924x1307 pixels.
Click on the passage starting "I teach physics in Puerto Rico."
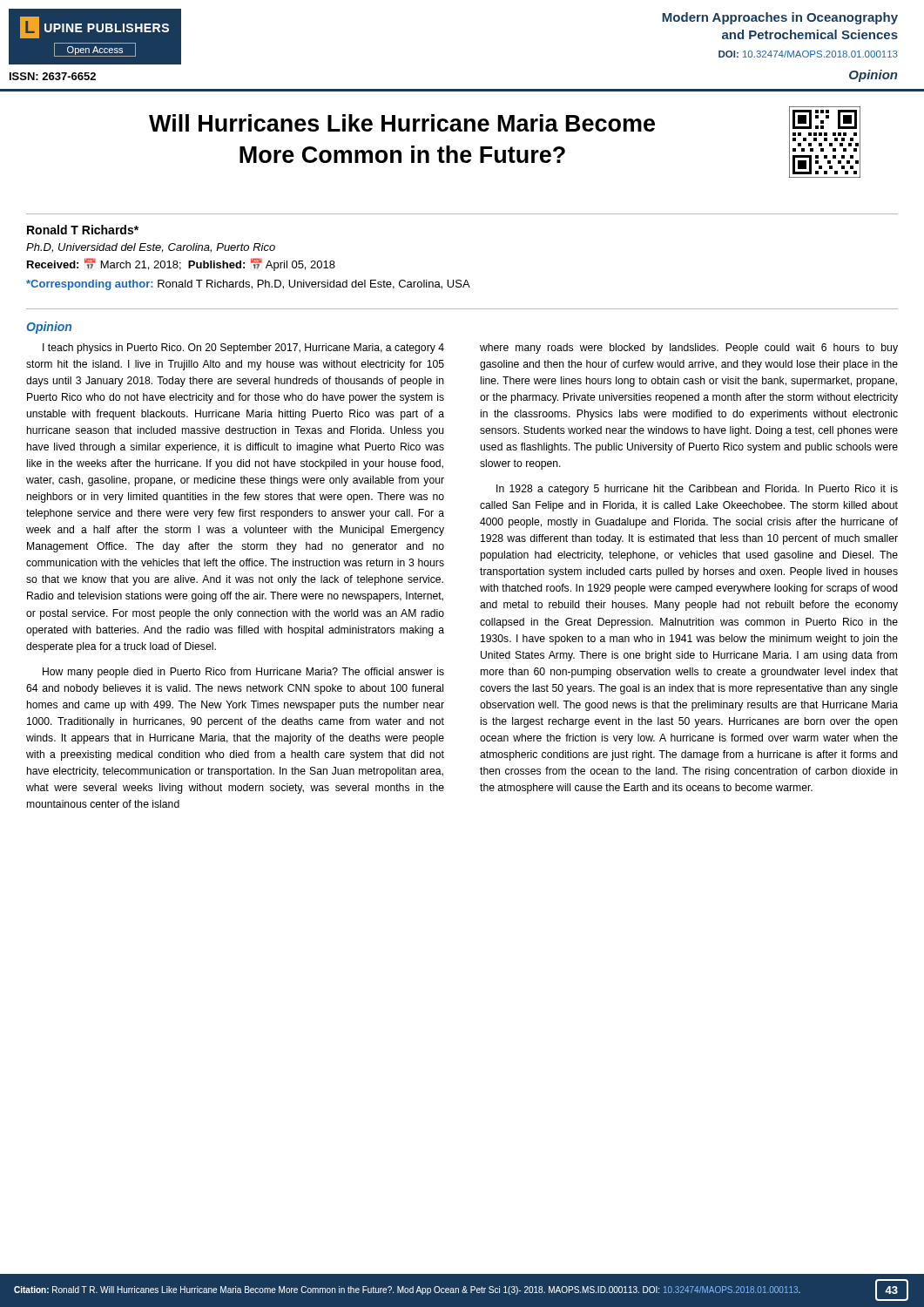point(235,576)
